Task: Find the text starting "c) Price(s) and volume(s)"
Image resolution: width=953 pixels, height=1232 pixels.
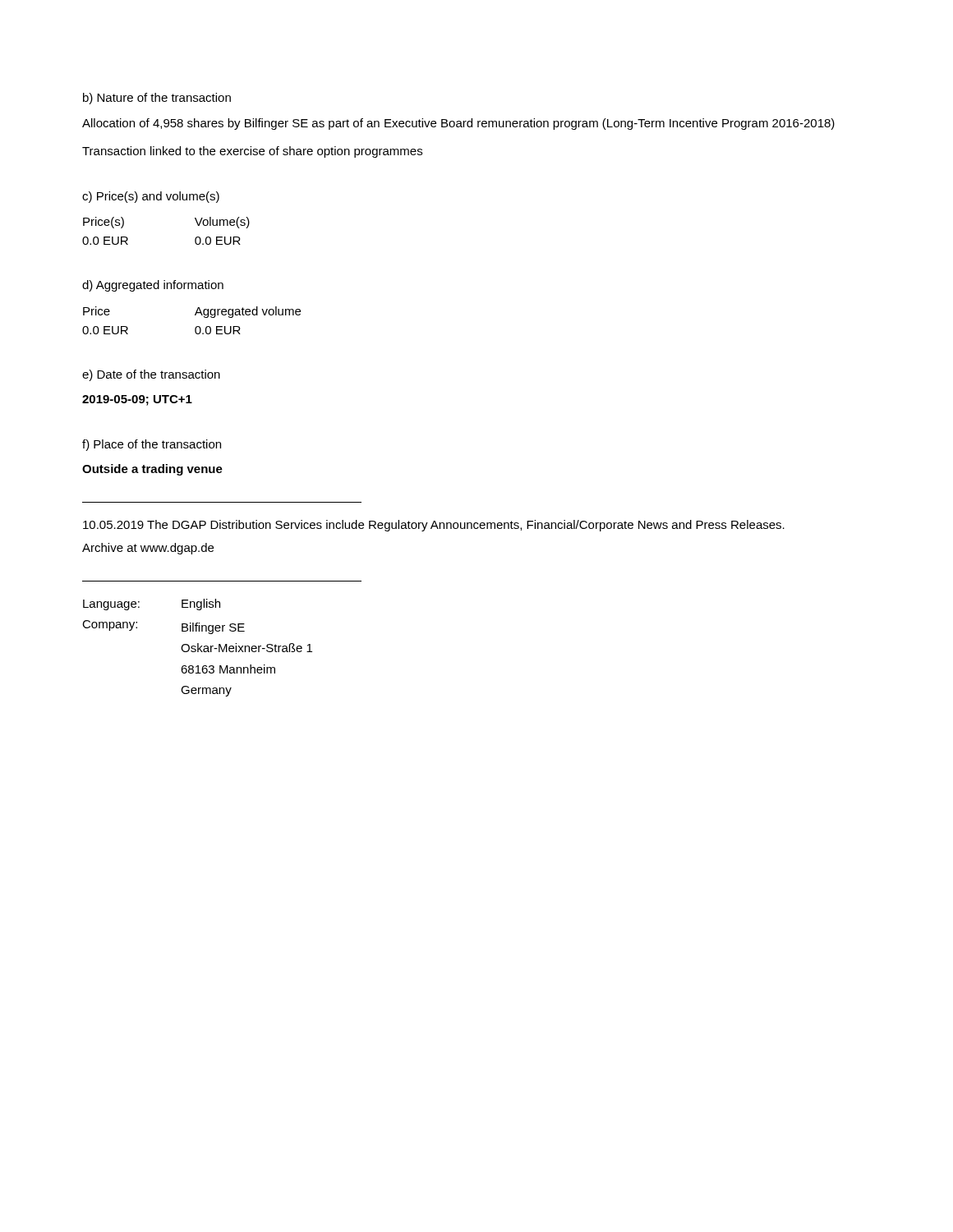Action: [151, 195]
